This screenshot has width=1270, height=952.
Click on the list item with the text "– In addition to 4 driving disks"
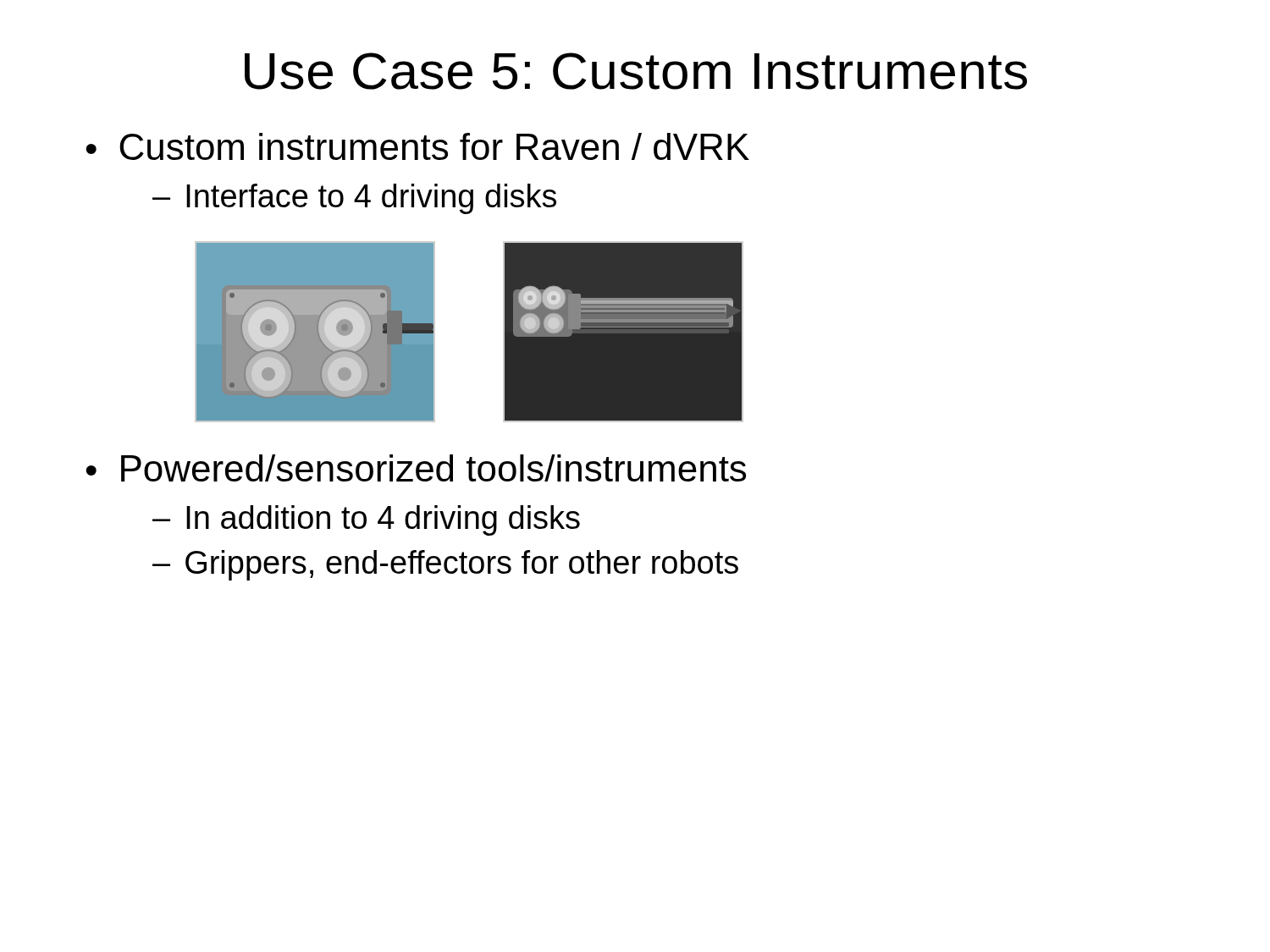367,518
